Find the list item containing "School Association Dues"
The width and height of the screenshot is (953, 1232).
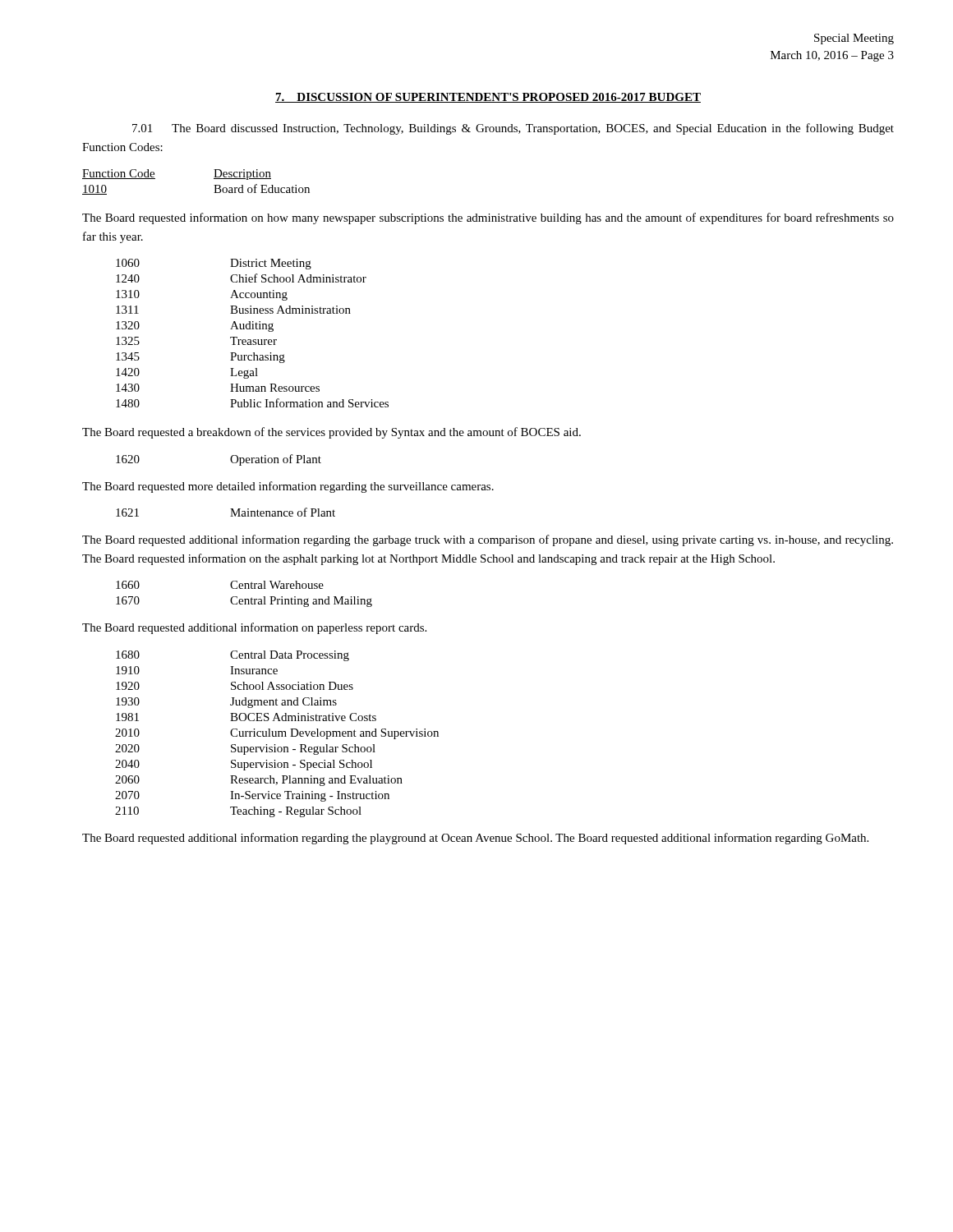click(292, 685)
